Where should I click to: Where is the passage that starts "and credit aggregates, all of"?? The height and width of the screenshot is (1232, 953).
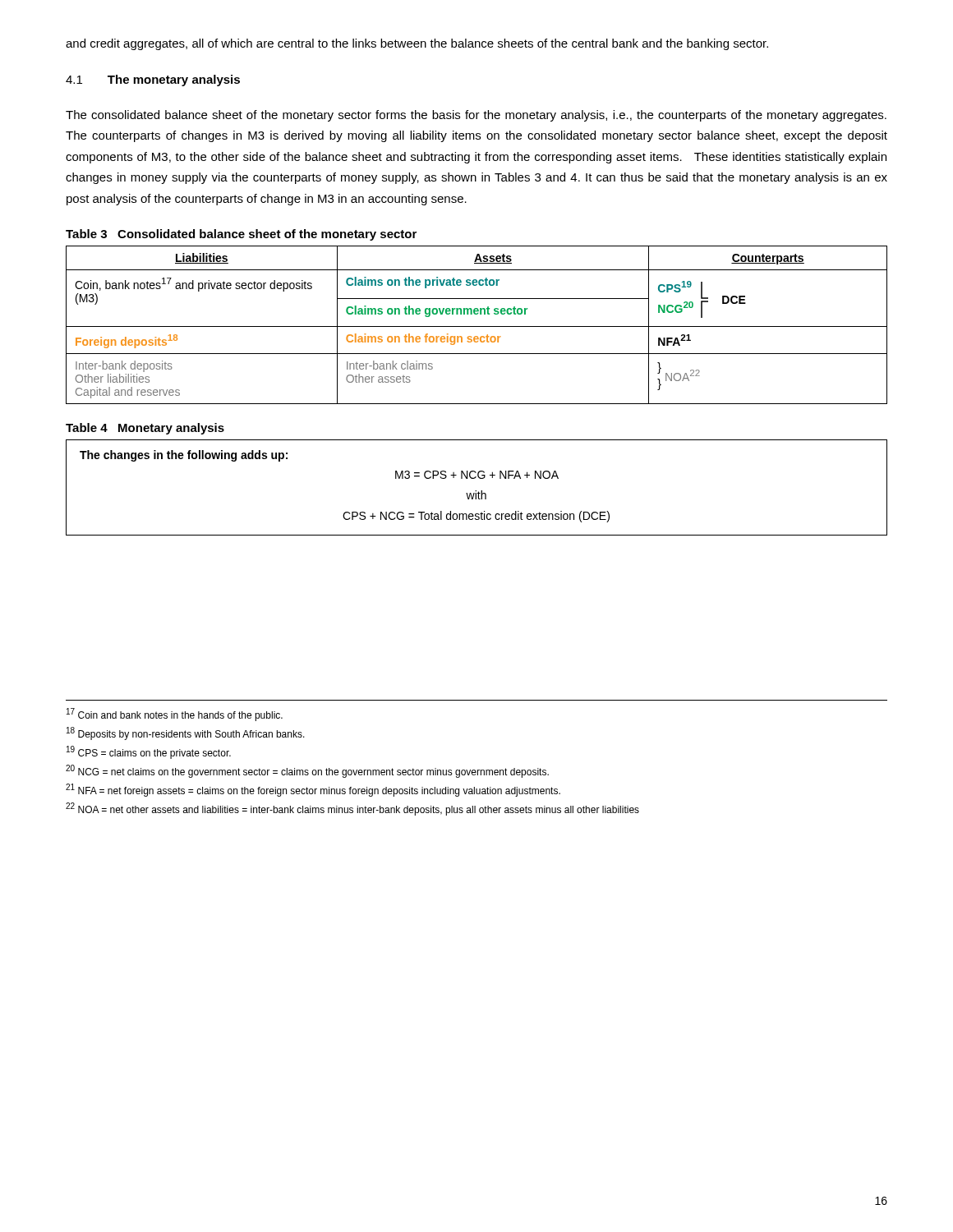[x=418, y=43]
